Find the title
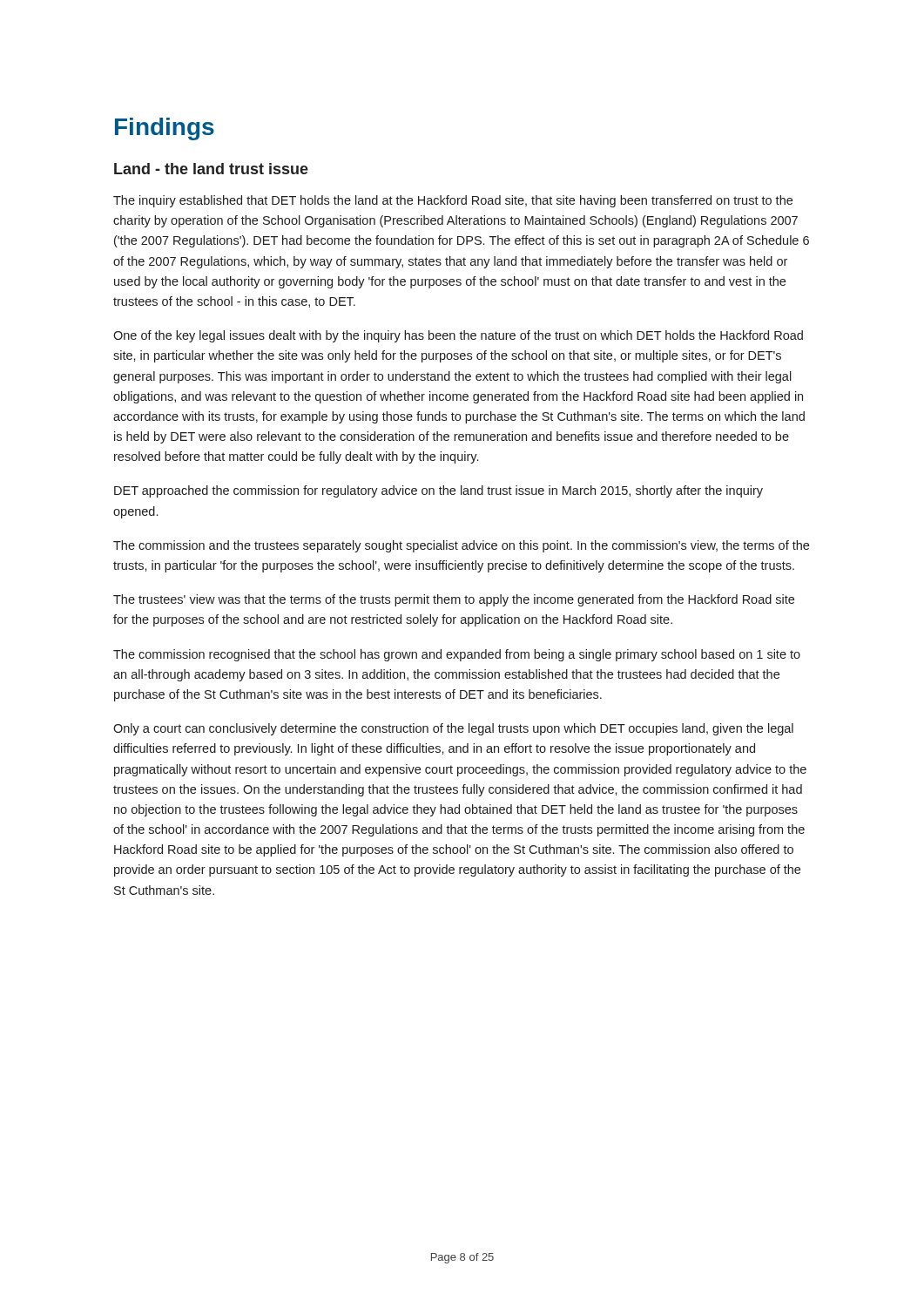 coord(164,127)
